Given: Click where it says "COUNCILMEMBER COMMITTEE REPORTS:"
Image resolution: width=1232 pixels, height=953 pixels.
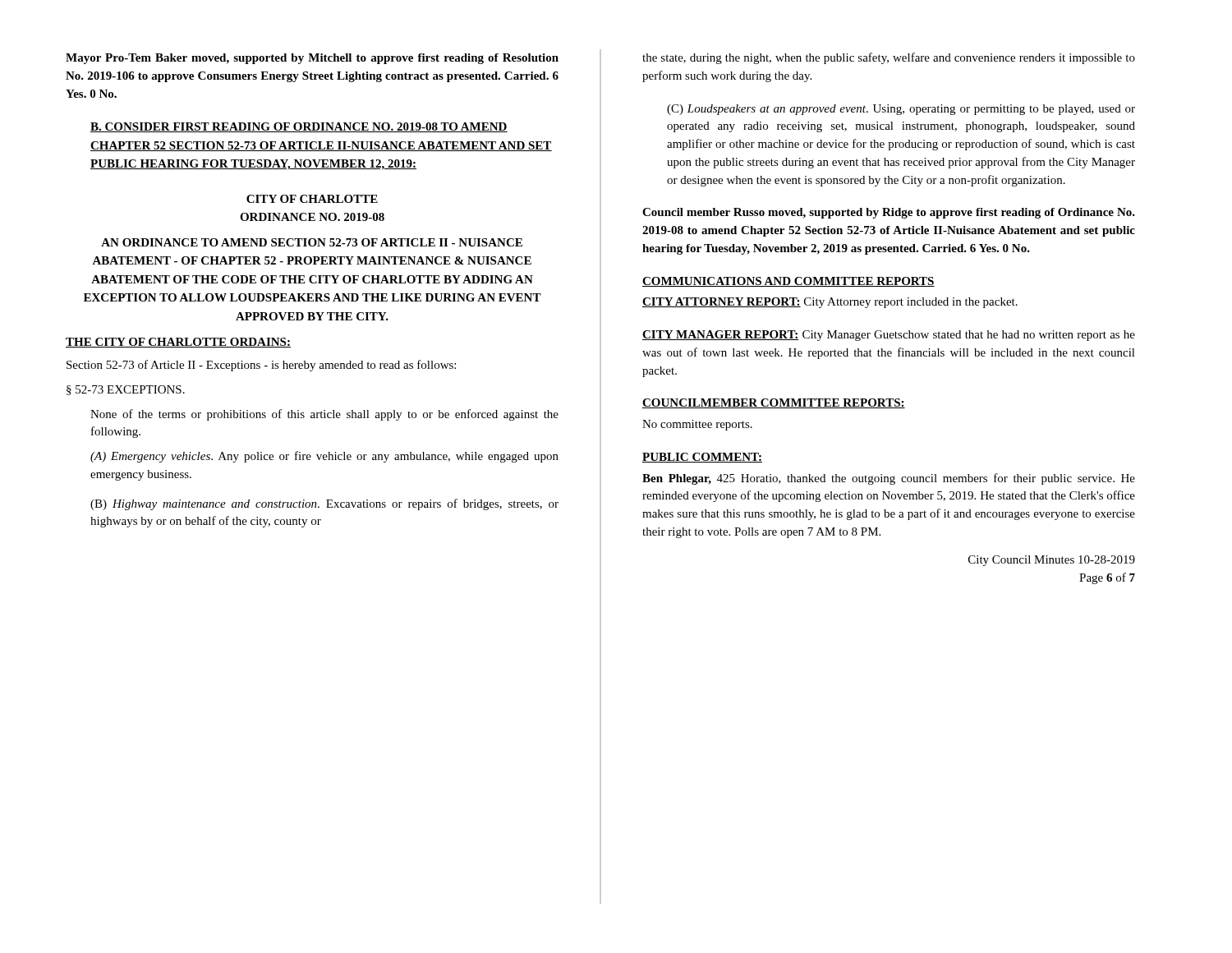Looking at the screenshot, I should 889,404.
